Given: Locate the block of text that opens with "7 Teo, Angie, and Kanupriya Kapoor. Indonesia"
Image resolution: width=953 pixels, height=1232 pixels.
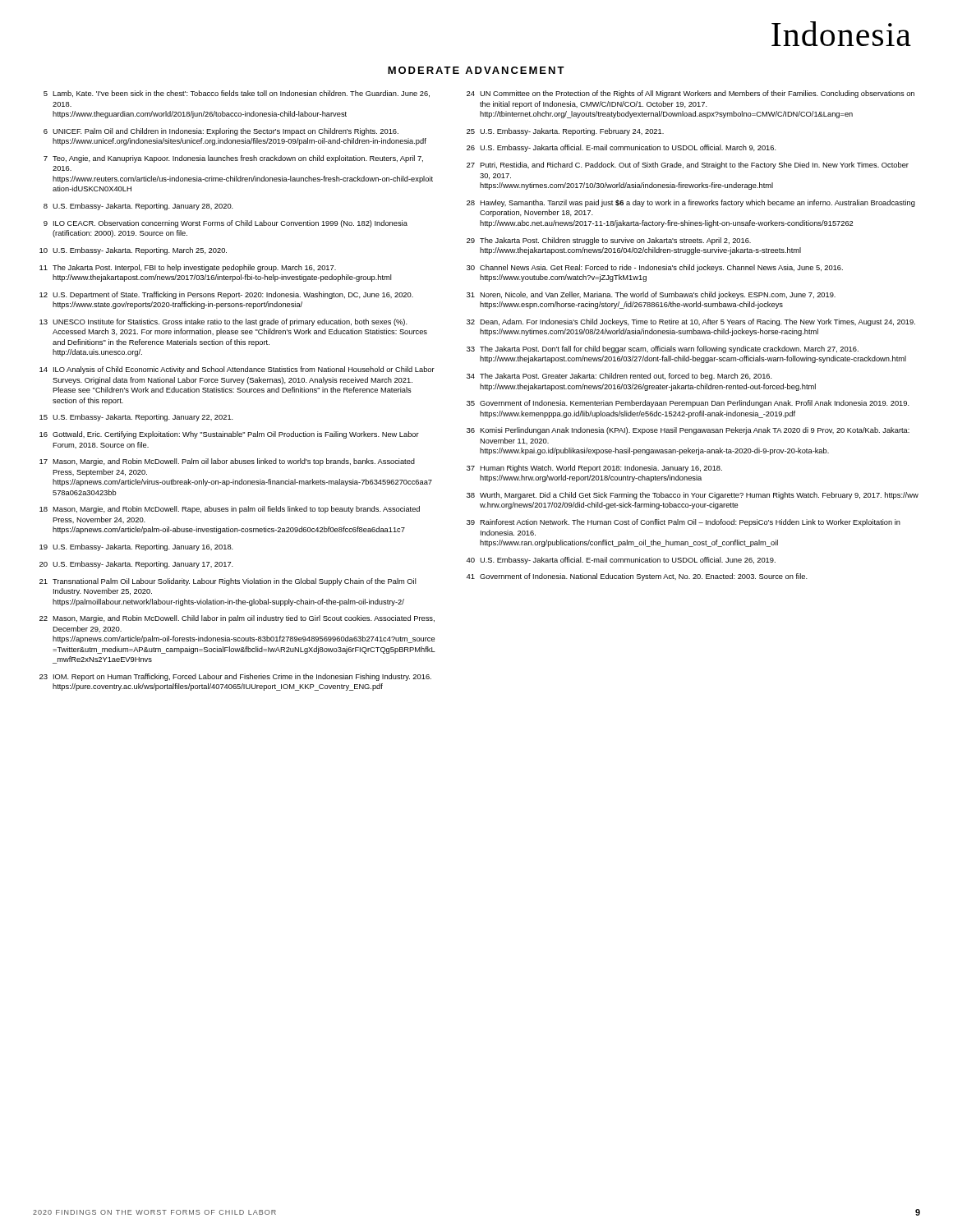Looking at the screenshot, I should click(x=234, y=174).
